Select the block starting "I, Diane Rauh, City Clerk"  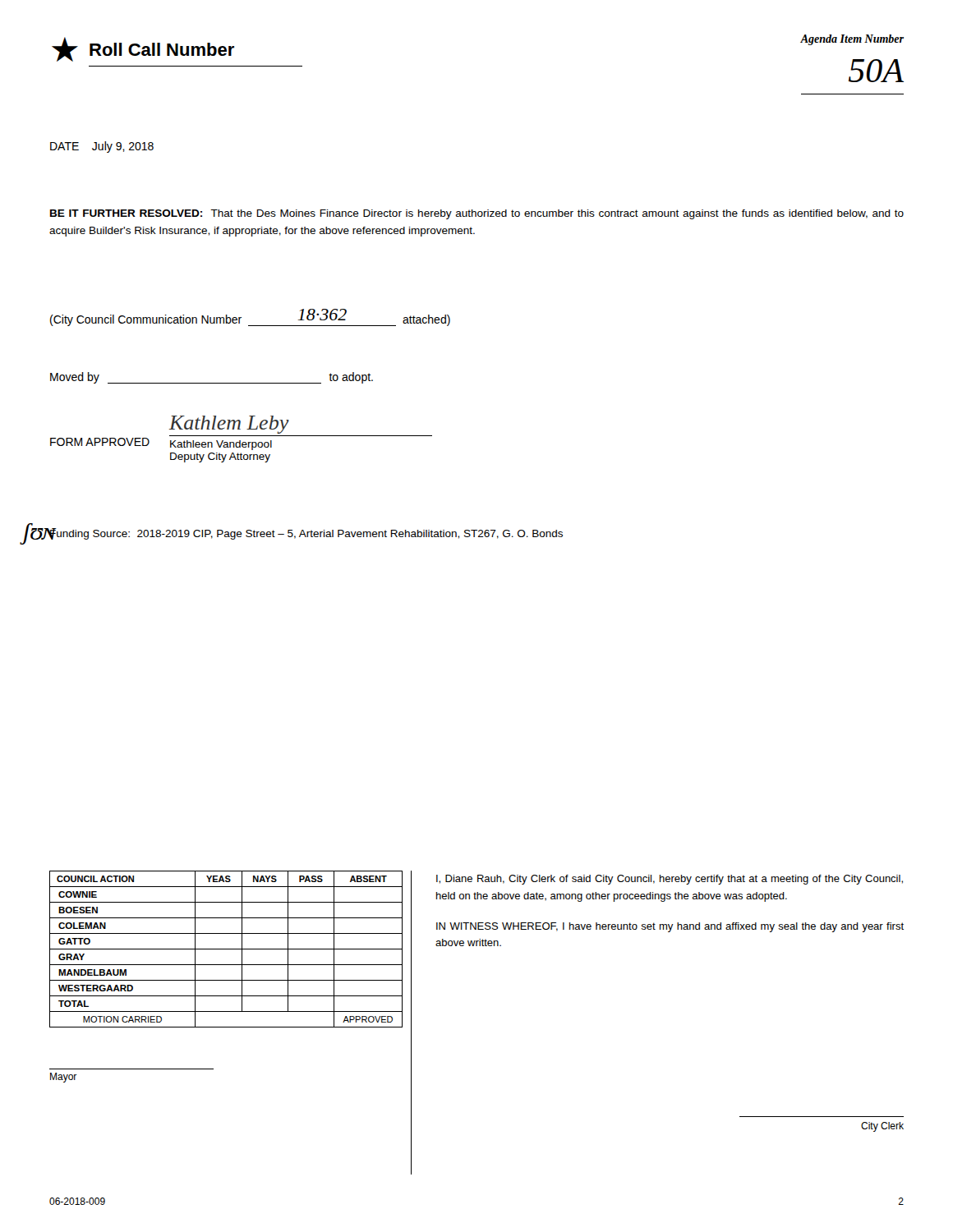pos(670,880)
